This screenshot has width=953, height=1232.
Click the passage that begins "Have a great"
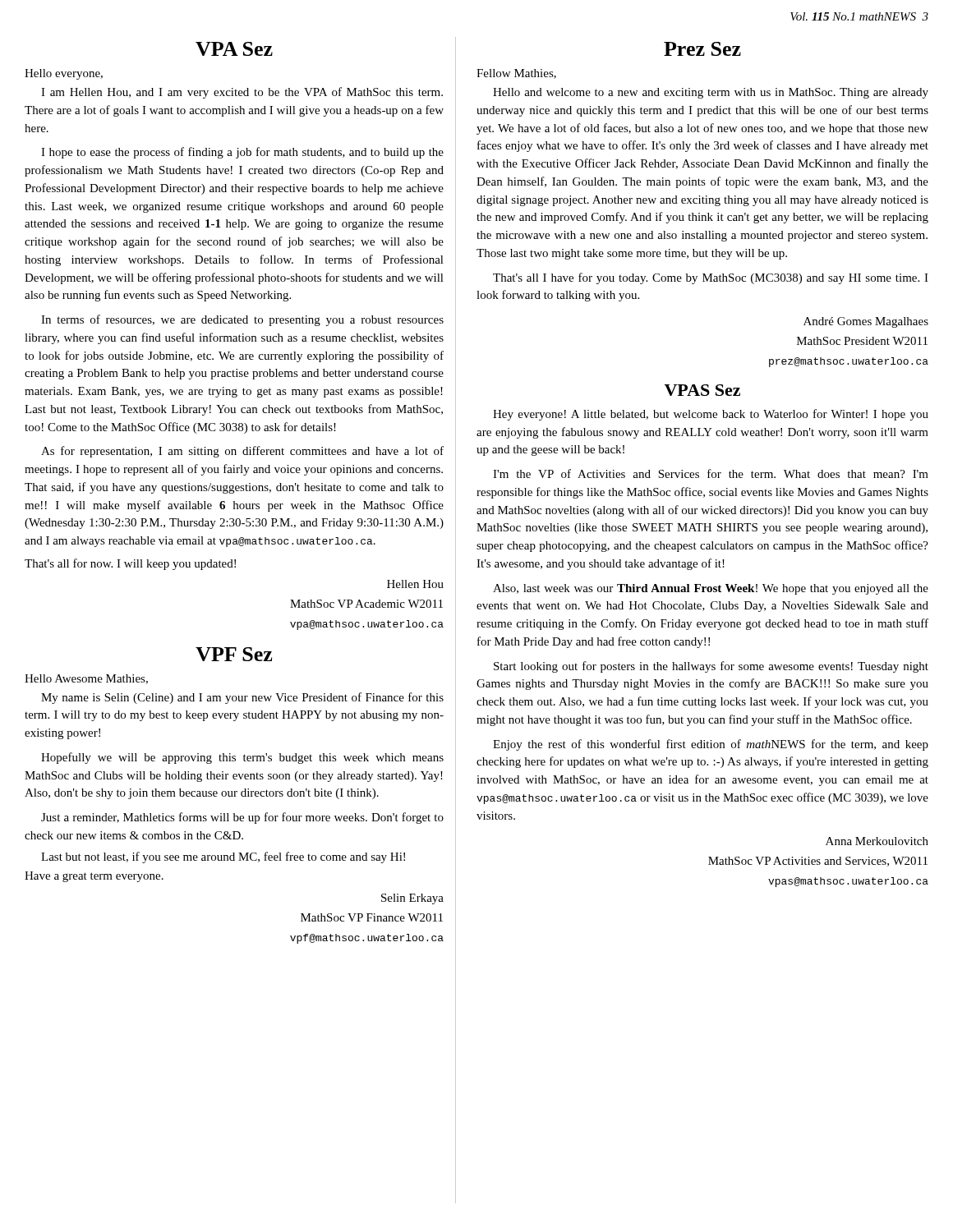coord(94,876)
